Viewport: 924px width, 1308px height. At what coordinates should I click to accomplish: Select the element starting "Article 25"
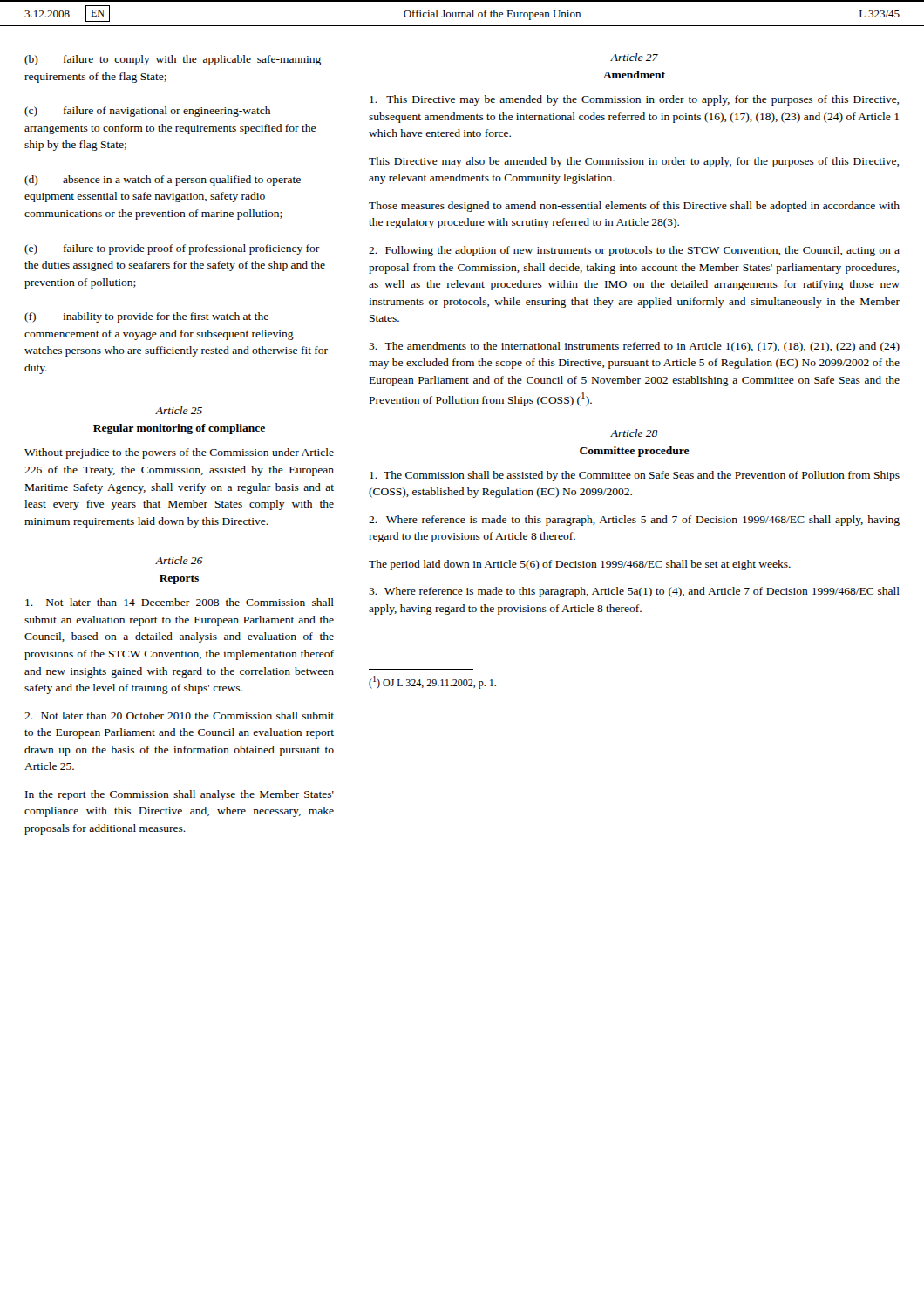179,411
